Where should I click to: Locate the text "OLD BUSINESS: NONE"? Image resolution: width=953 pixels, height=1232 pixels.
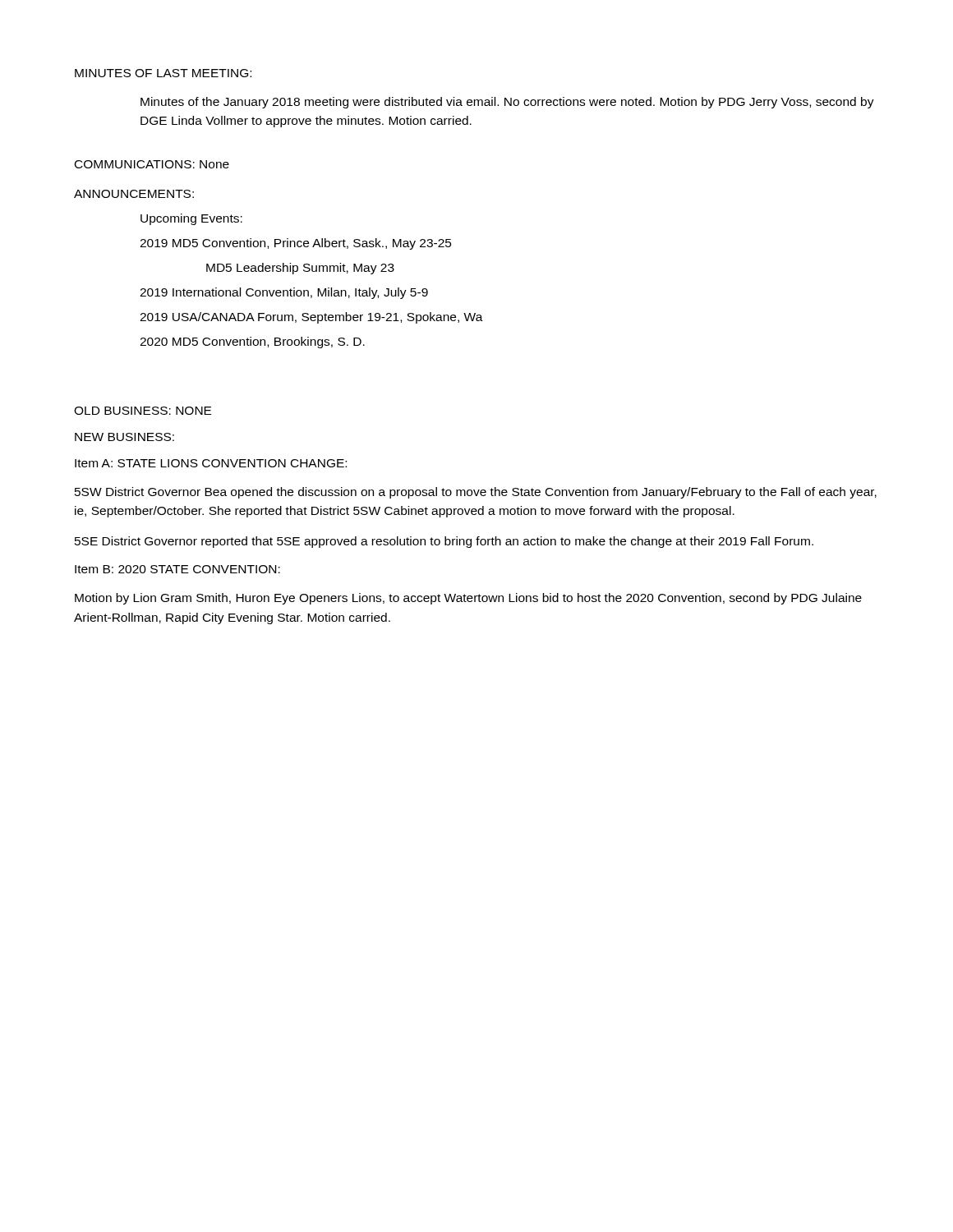click(143, 410)
